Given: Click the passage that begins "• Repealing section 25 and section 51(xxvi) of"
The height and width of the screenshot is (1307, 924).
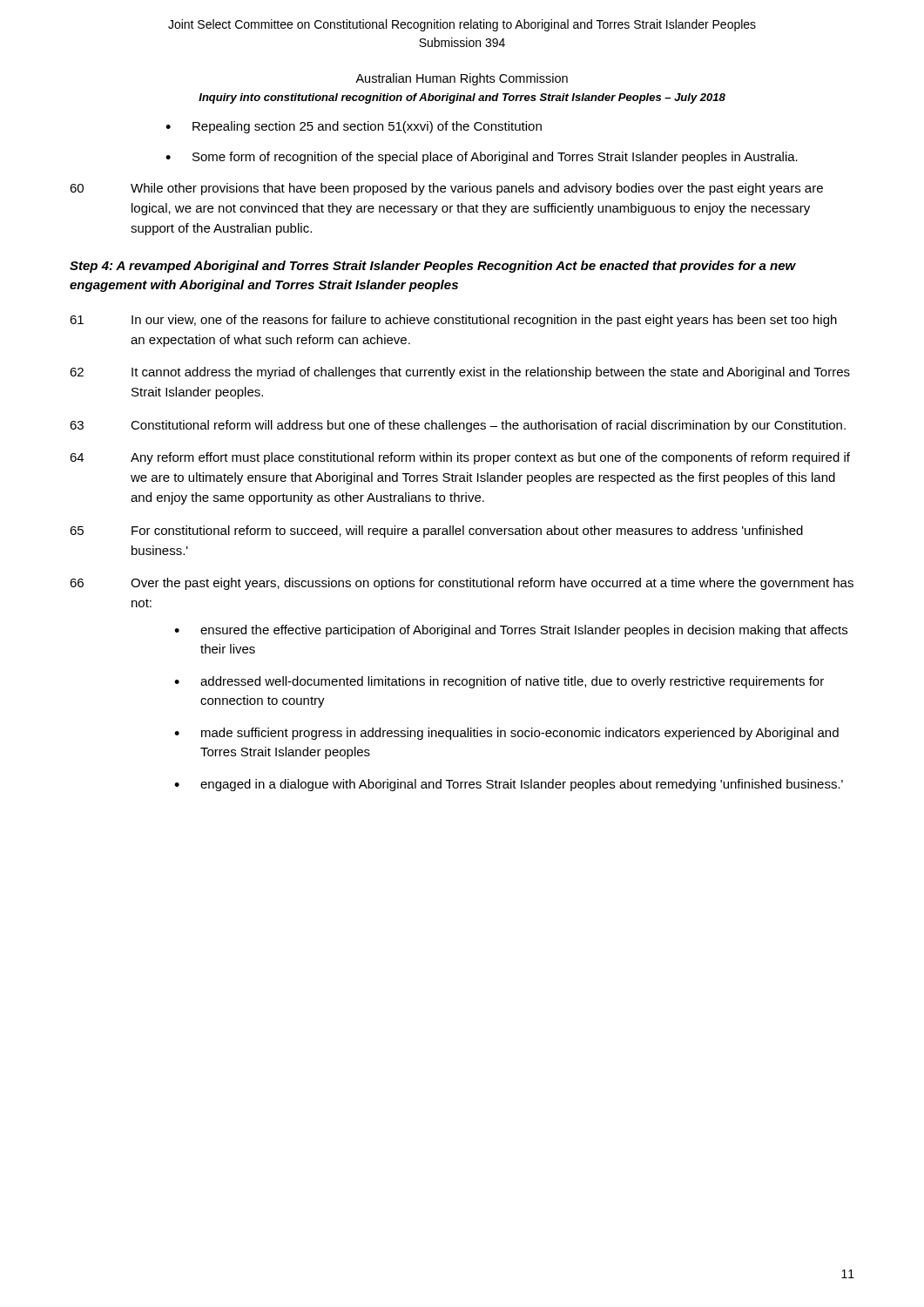Looking at the screenshot, I should [x=510, y=127].
